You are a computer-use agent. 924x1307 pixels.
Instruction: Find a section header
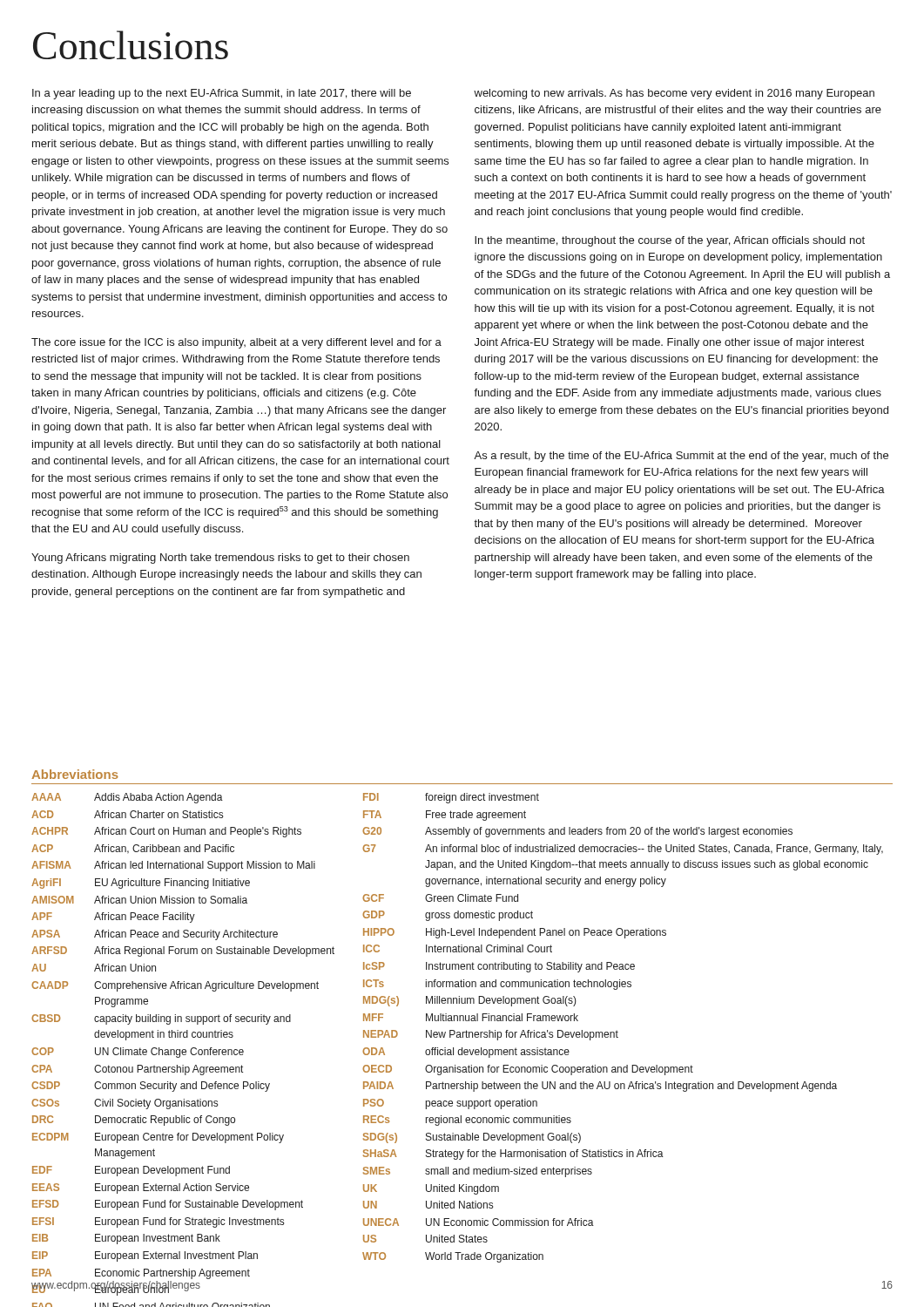click(x=462, y=776)
